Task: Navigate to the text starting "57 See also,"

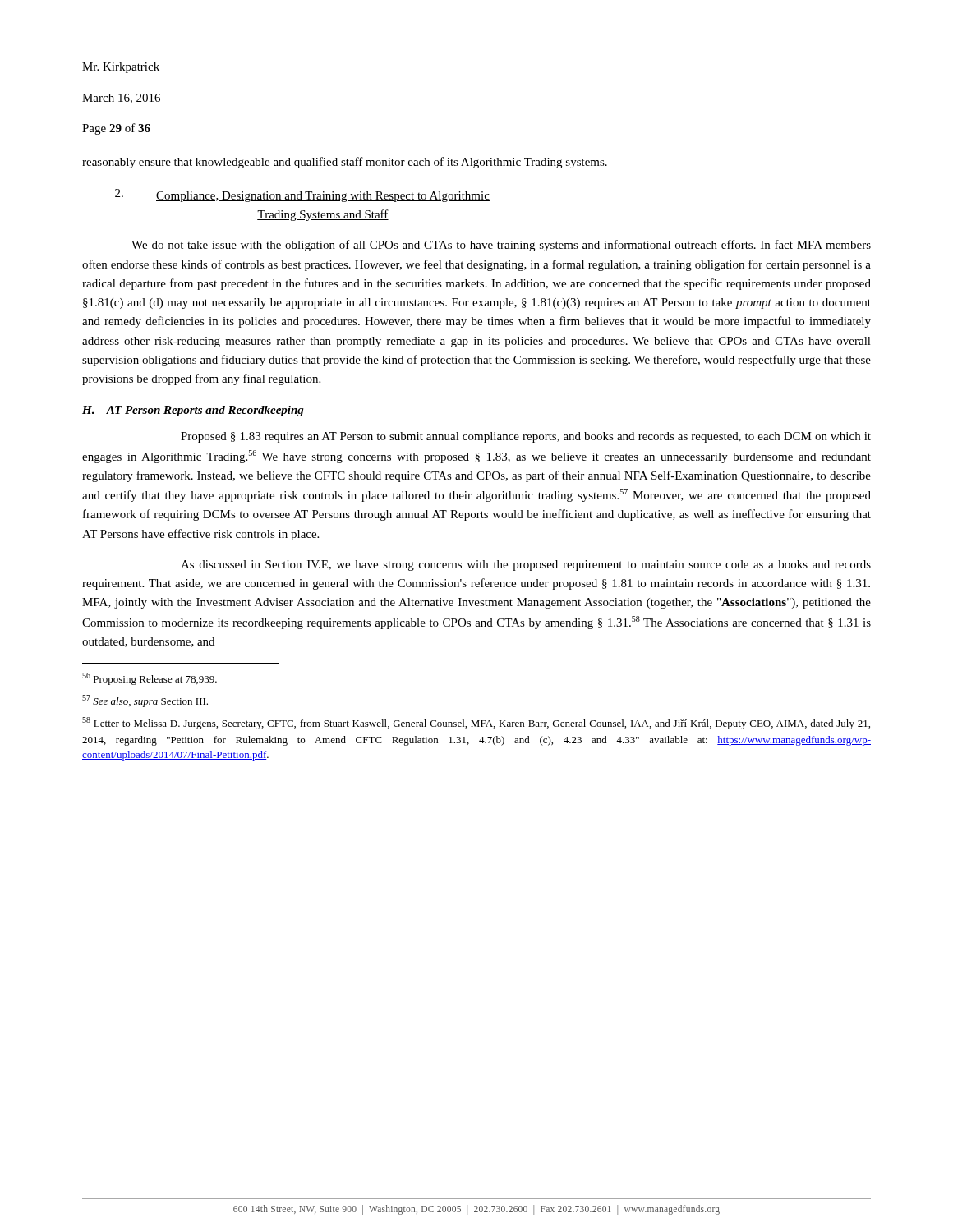Action: 145,700
